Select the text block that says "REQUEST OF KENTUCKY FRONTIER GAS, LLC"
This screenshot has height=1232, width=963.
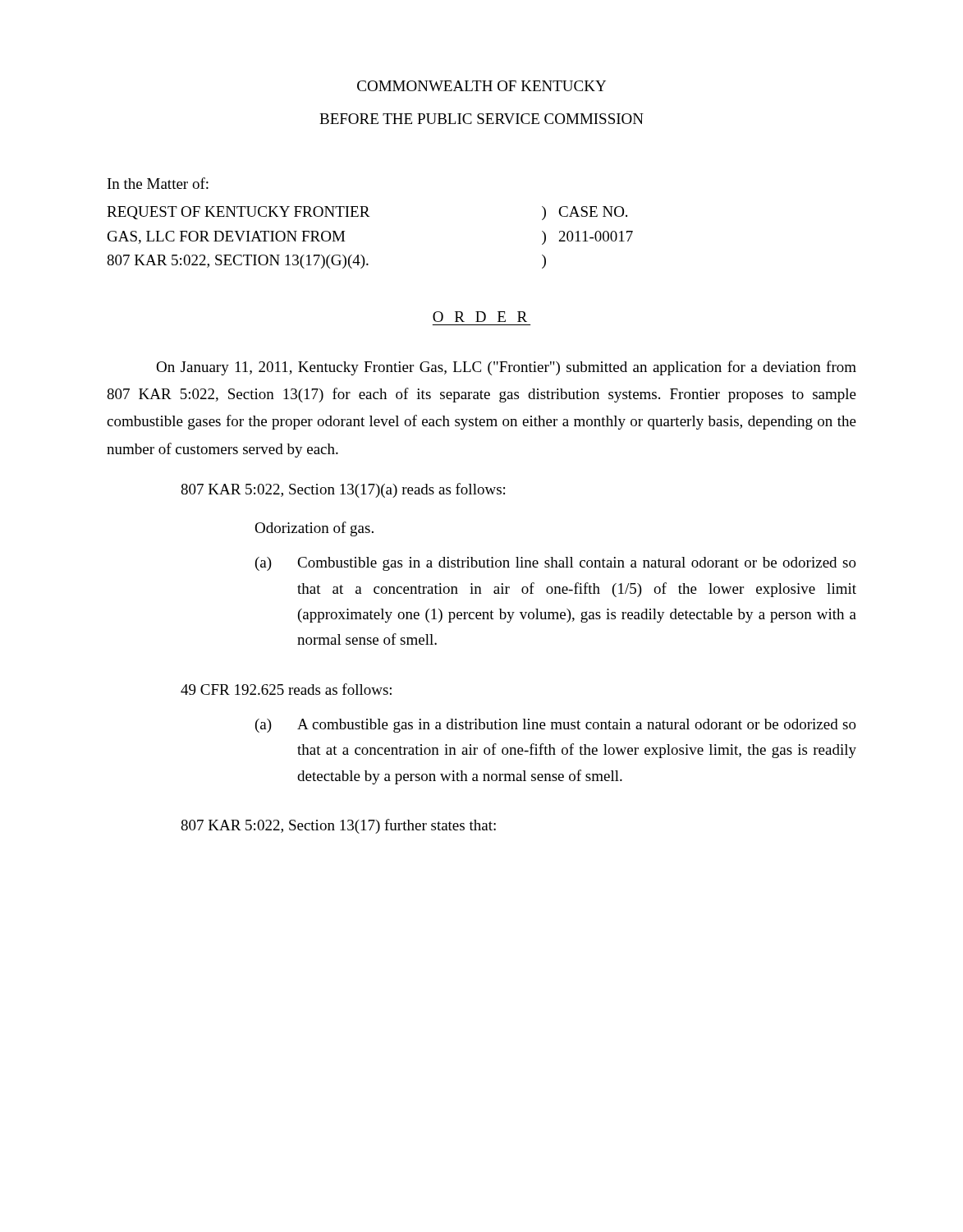click(x=238, y=236)
